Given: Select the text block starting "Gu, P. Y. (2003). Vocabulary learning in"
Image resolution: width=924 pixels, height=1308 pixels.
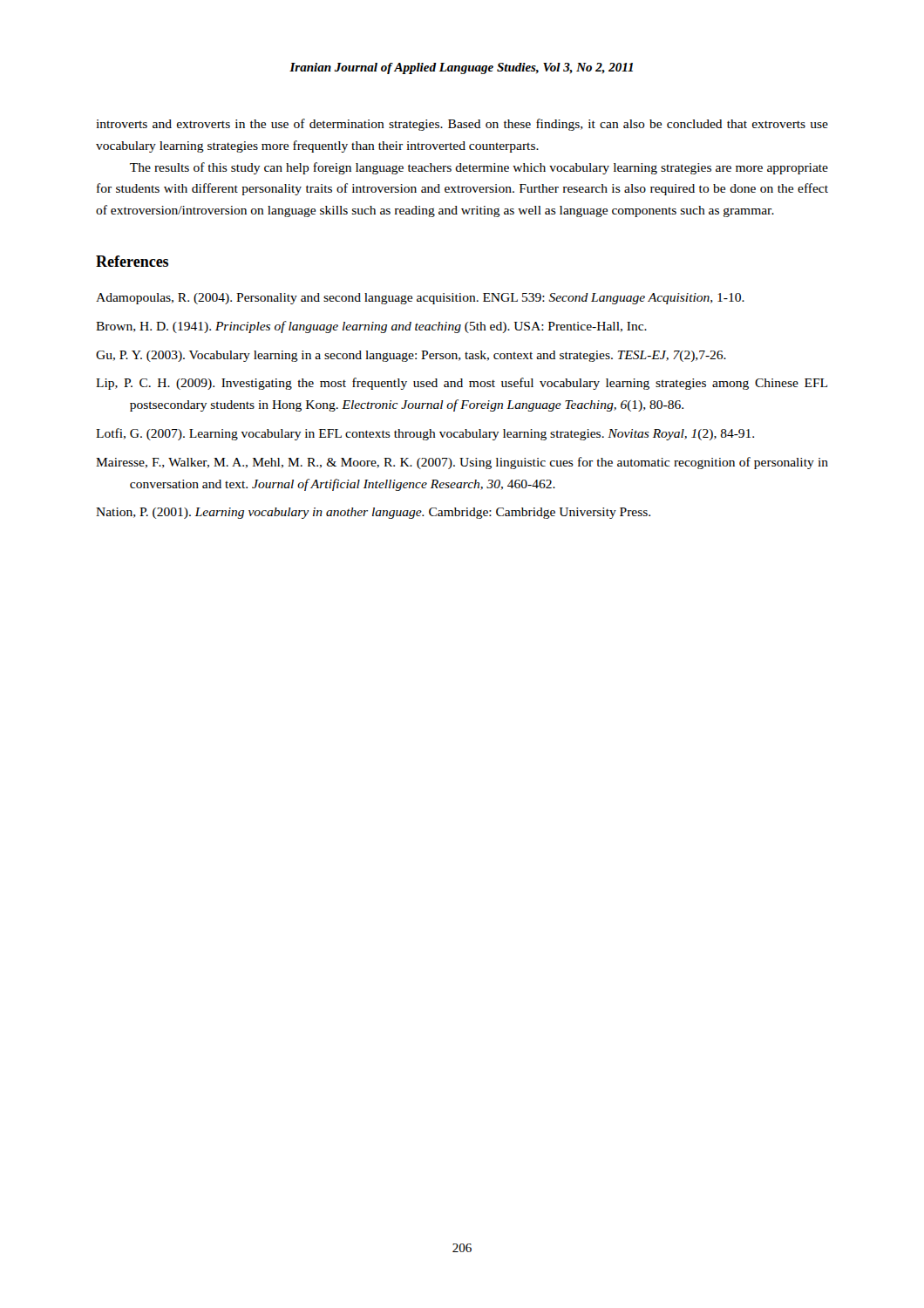Looking at the screenshot, I should tap(411, 354).
